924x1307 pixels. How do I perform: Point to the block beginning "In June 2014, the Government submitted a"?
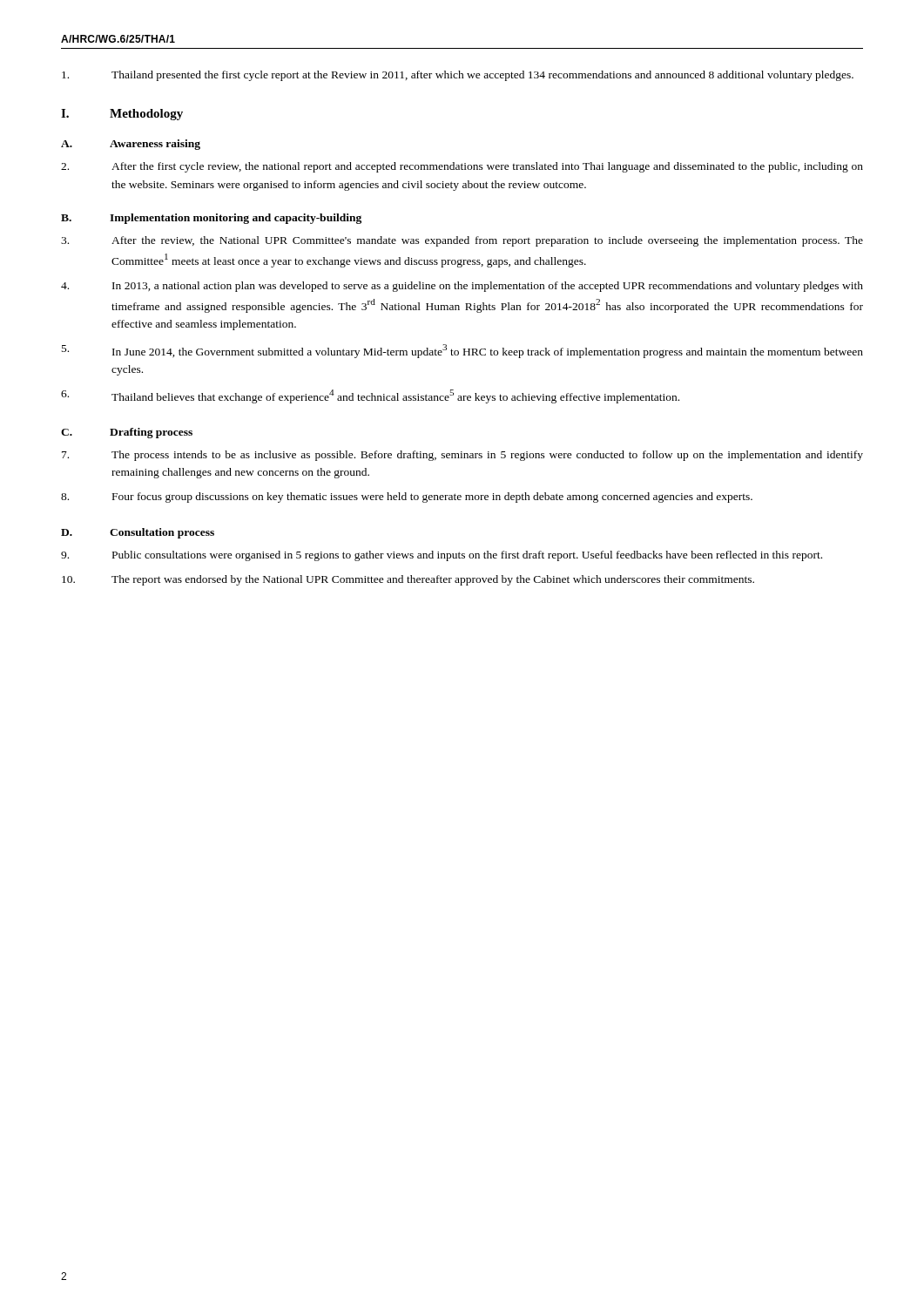pyautogui.click(x=462, y=359)
